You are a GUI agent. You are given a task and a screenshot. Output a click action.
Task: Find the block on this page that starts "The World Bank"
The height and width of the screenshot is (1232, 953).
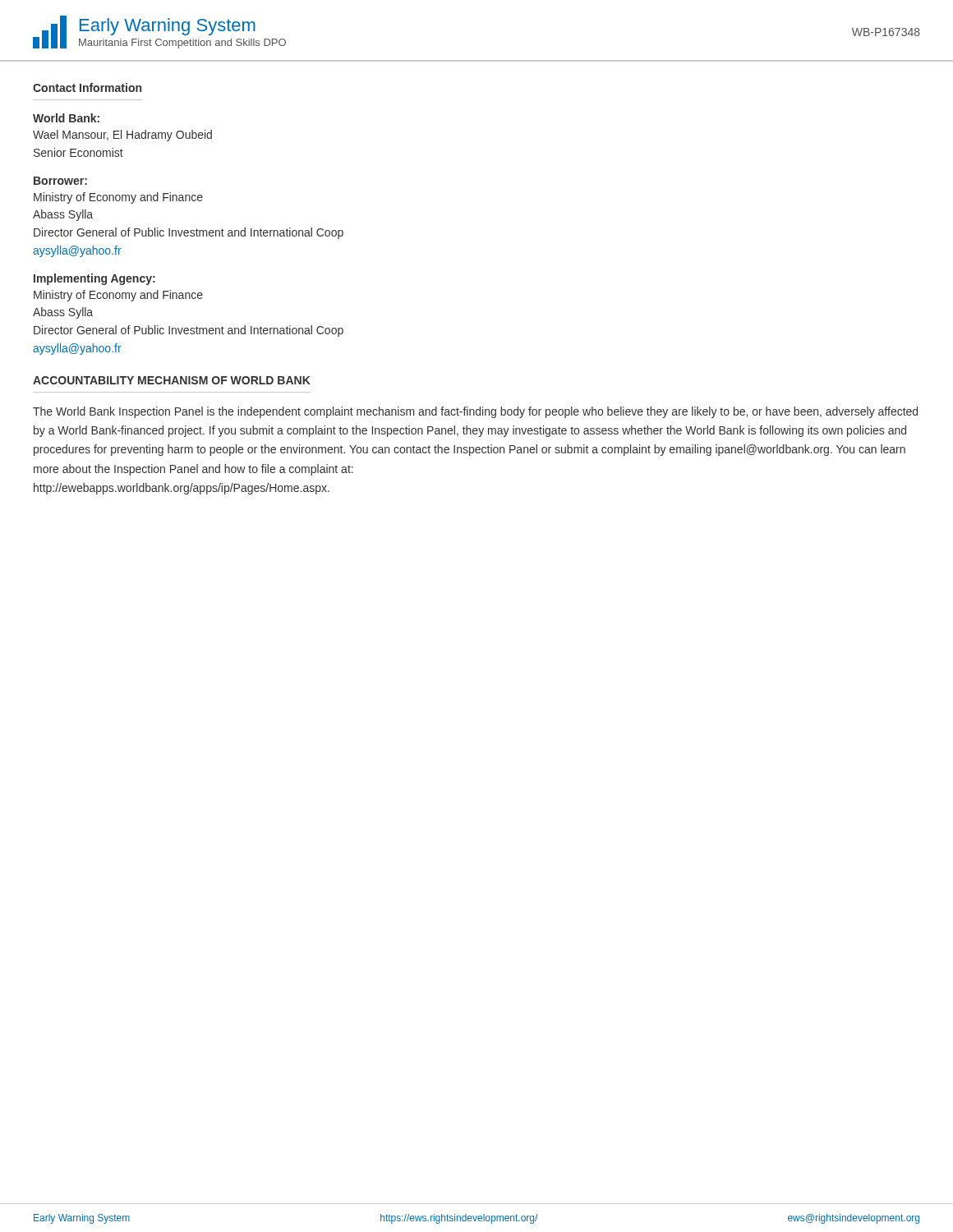tap(476, 450)
